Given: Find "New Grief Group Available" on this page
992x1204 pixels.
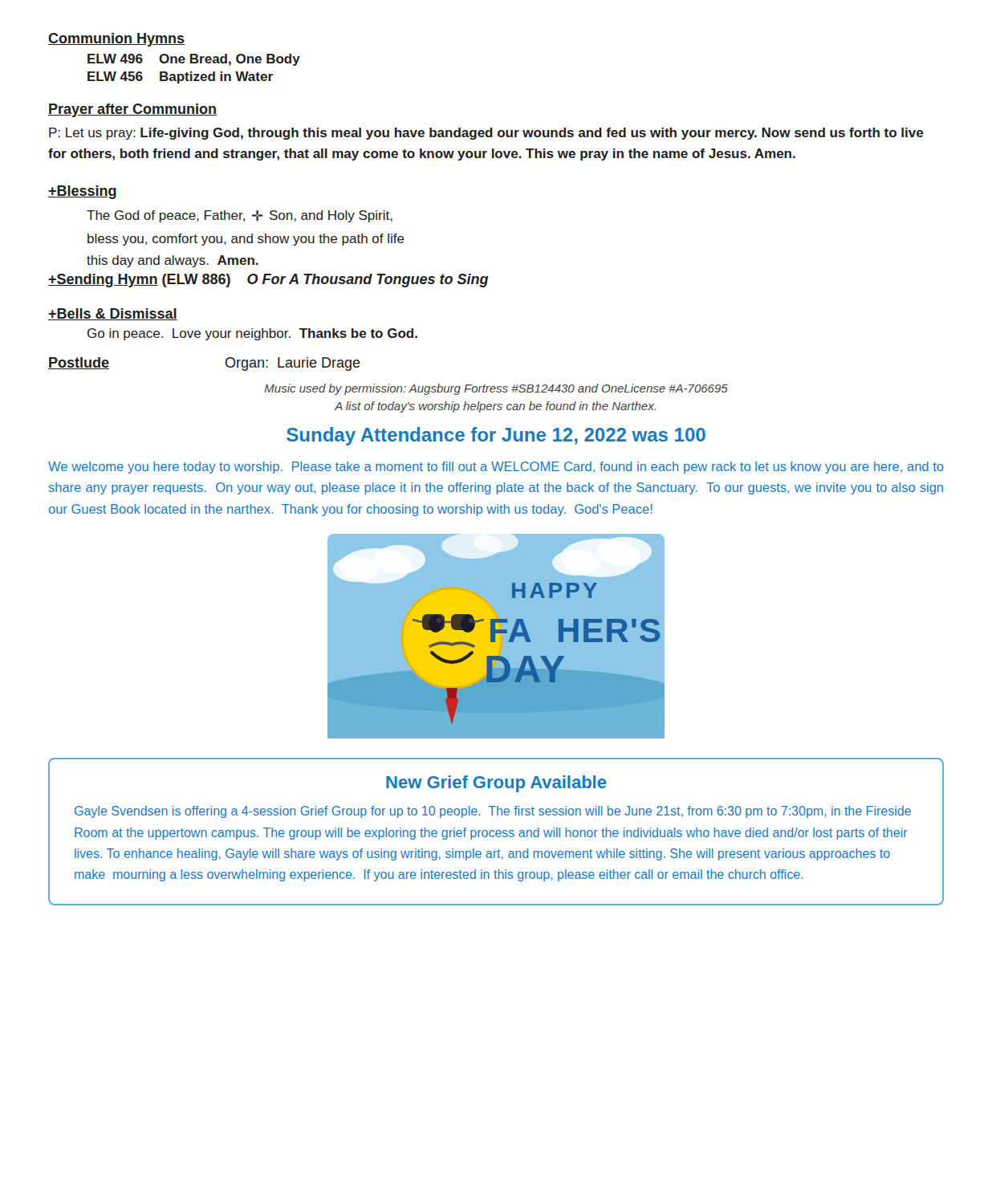Looking at the screenshot, I should [496, 782].
